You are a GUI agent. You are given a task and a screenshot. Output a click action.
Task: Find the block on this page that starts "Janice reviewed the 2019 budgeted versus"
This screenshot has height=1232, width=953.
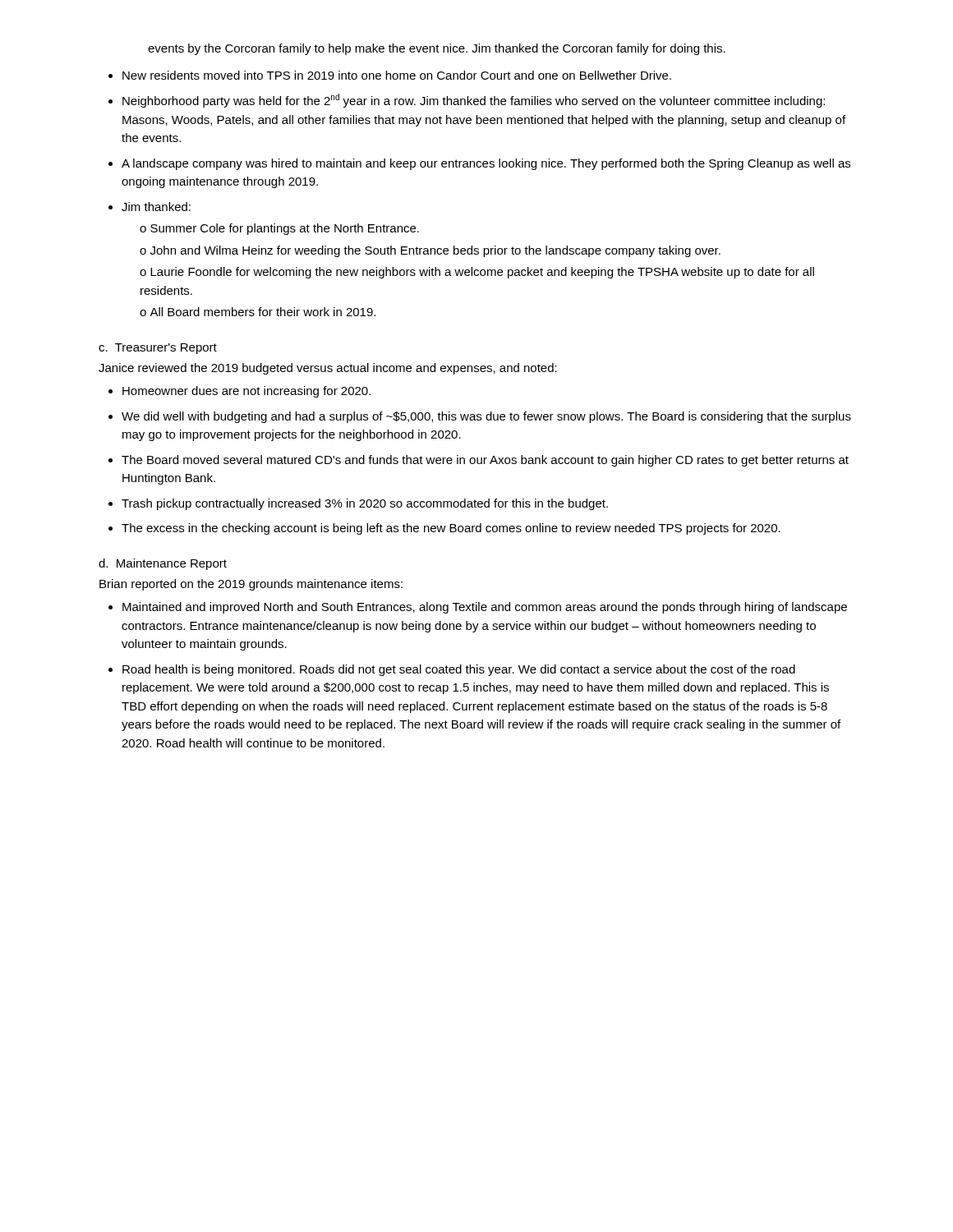[x=328, y=367]
